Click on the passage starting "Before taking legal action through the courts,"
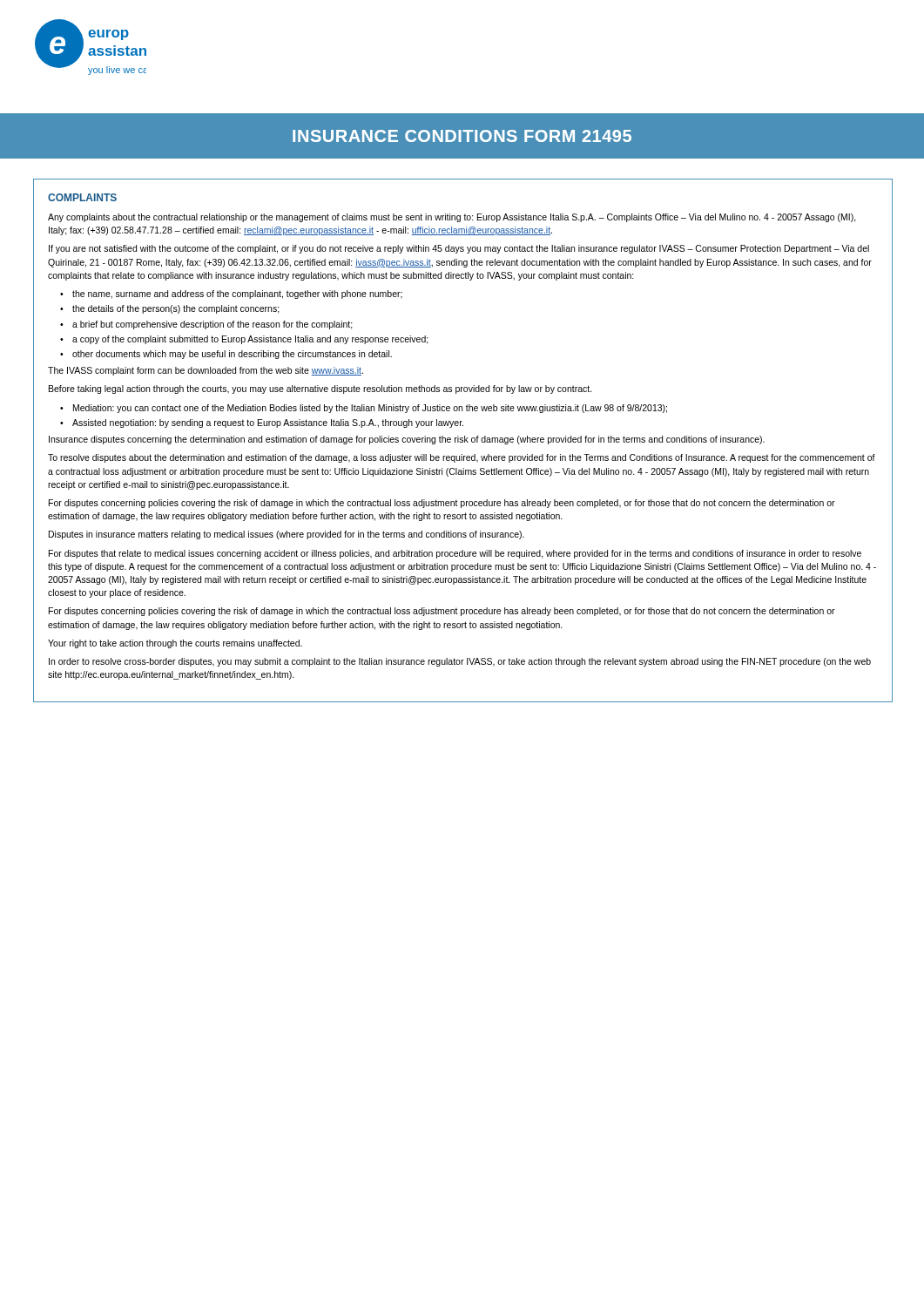Screen dimensions: 1307x924 [320, 389]
